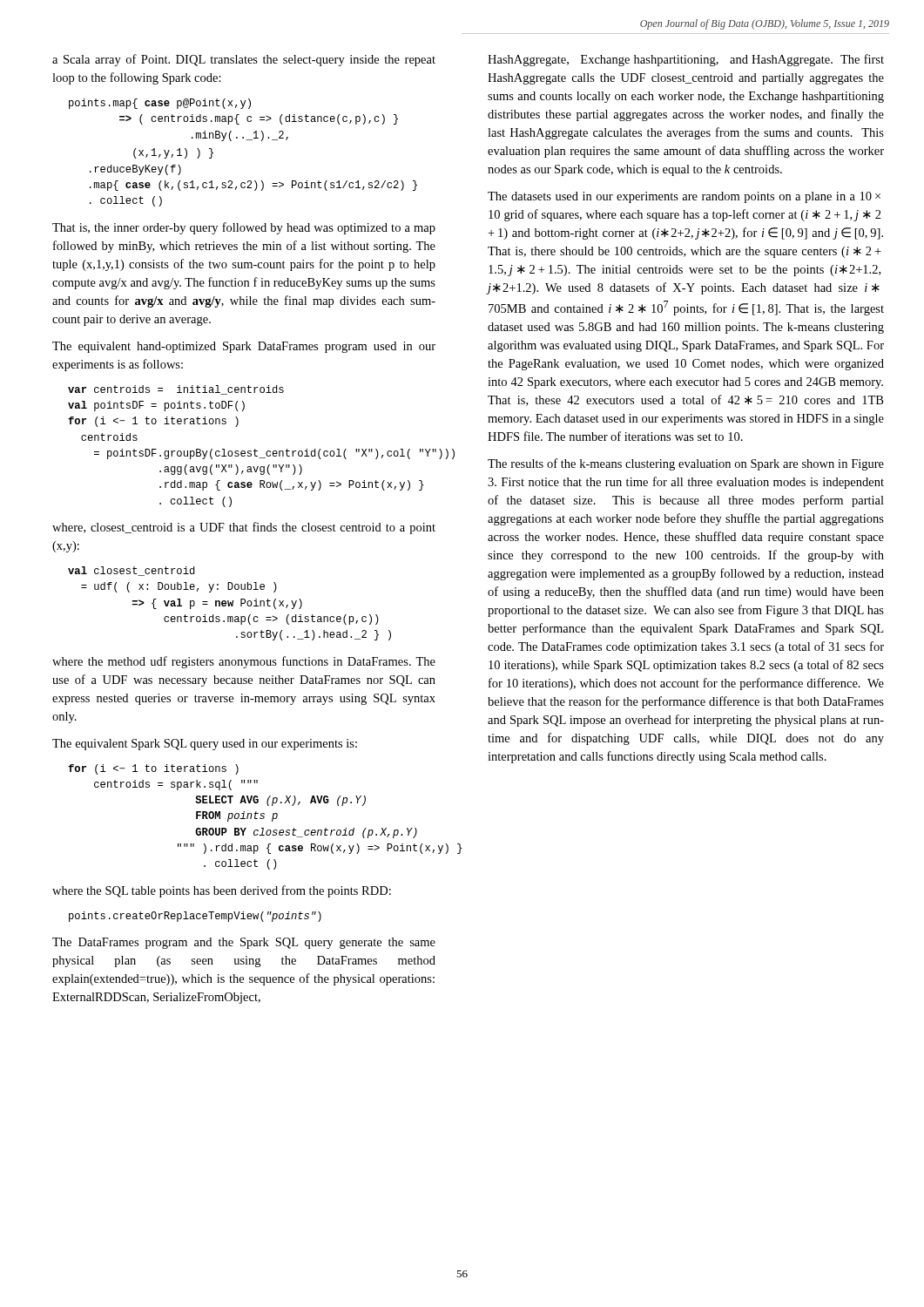924x1307 pixels.
Task: Where is the passage that starts "where, closest_centroid is a UDF that finds"?
Action: 244,537
